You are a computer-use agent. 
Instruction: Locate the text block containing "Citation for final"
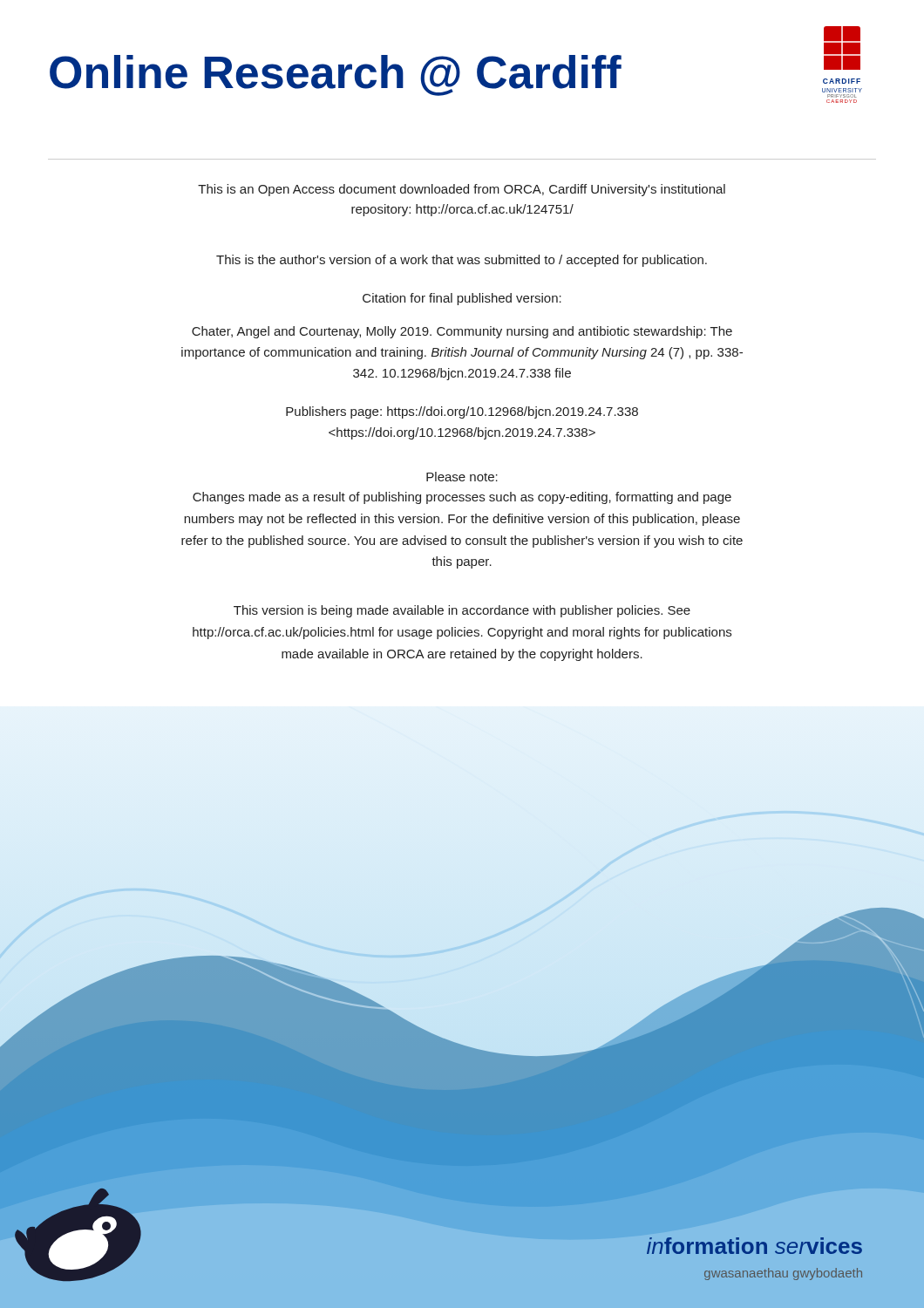click(x=462, y=298)
